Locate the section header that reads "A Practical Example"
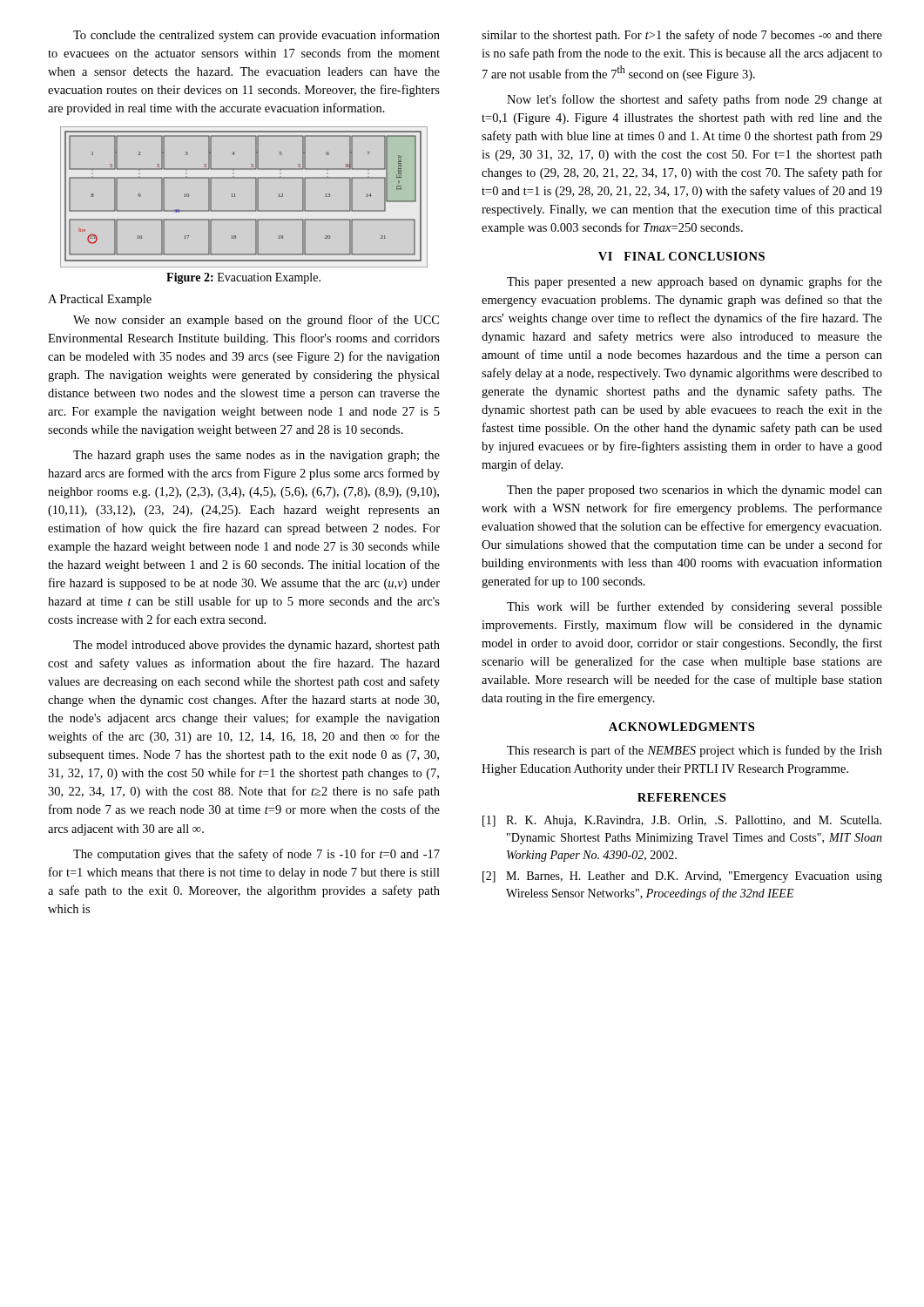 tap(100, 299)
